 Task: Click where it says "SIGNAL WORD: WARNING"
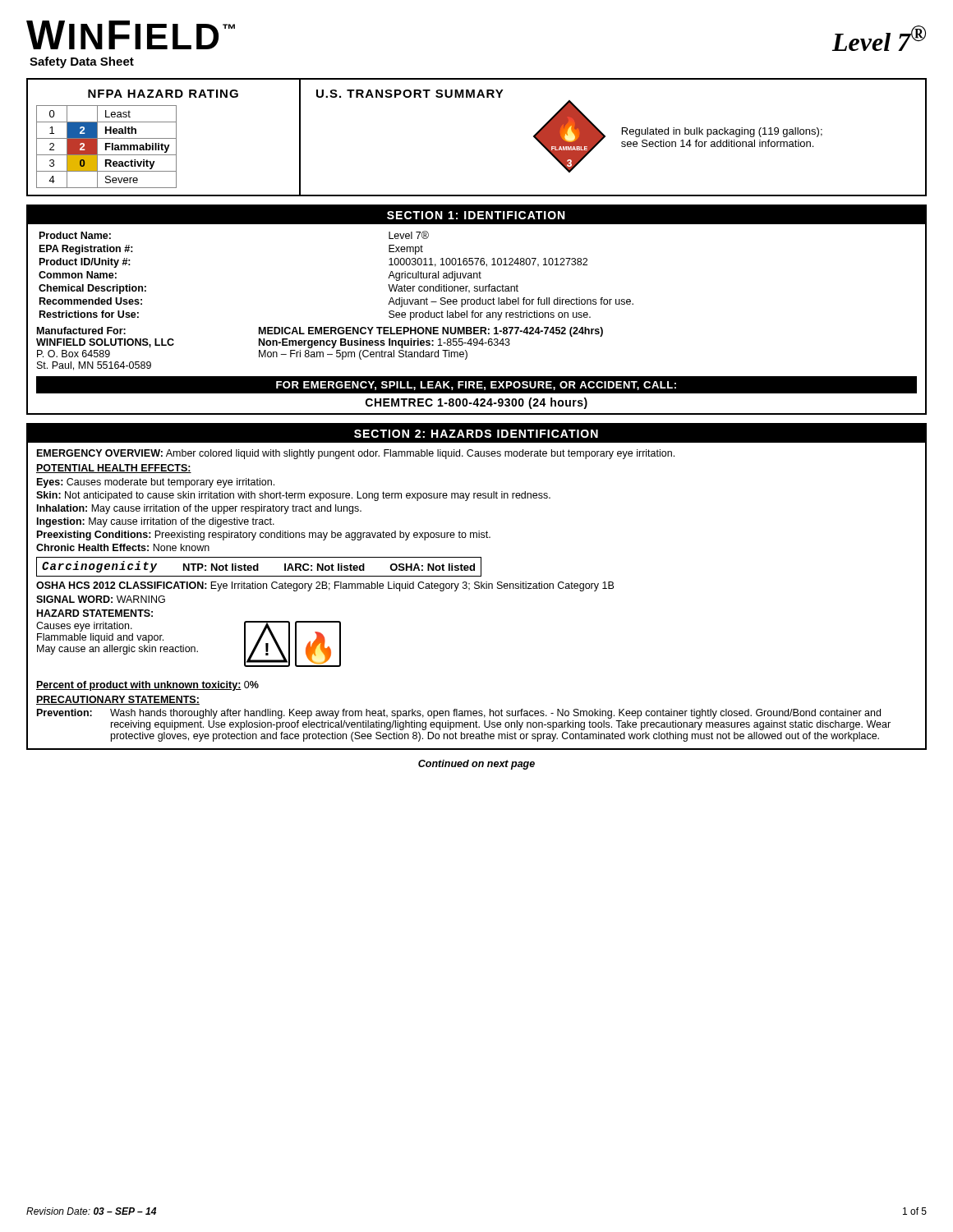point(101,600)
